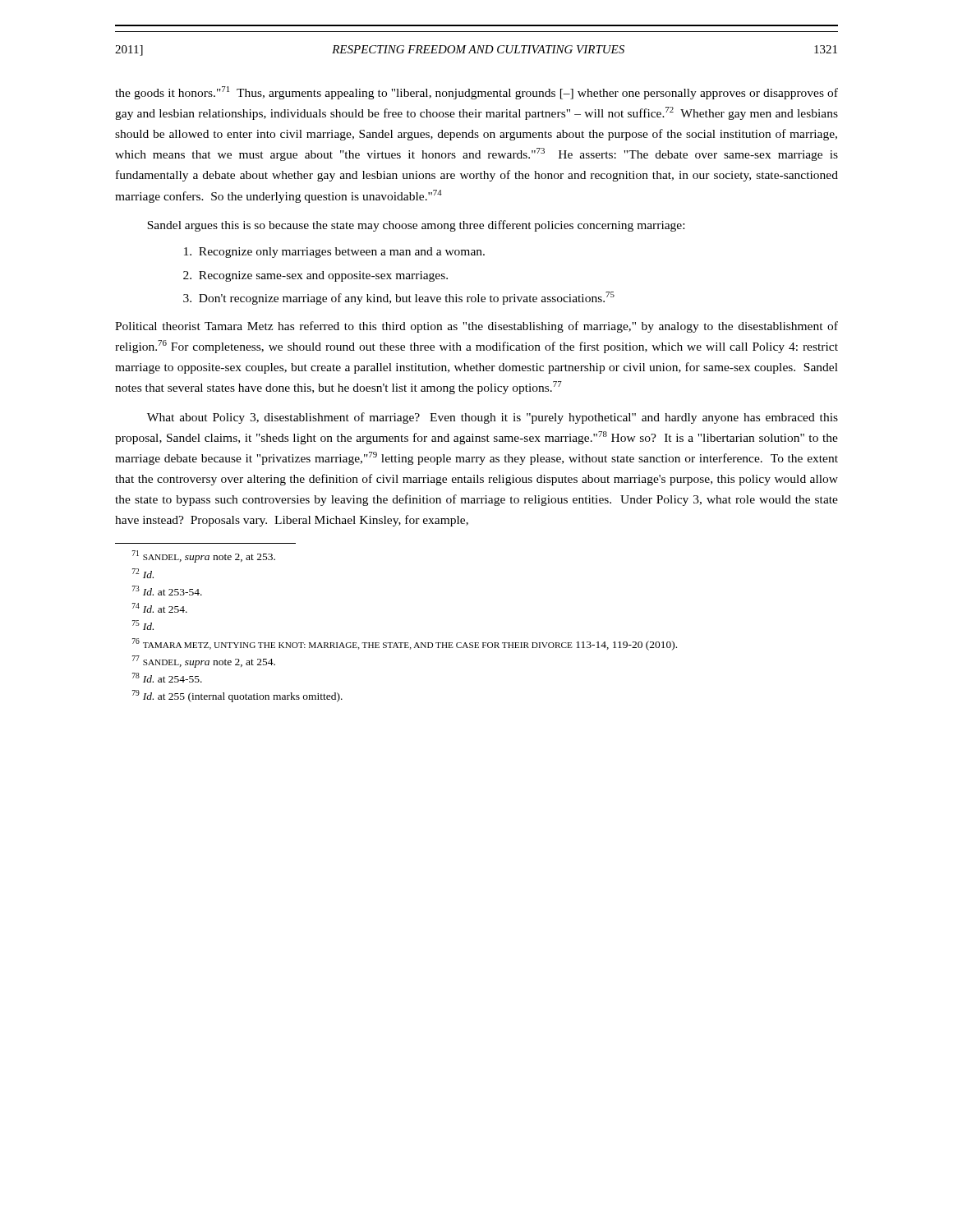Image resolution: width=953 pixels, height=1232 pixels.
Task: Find the footnote containing "74 Id. at 254."
Action: (x=160, y=608)
